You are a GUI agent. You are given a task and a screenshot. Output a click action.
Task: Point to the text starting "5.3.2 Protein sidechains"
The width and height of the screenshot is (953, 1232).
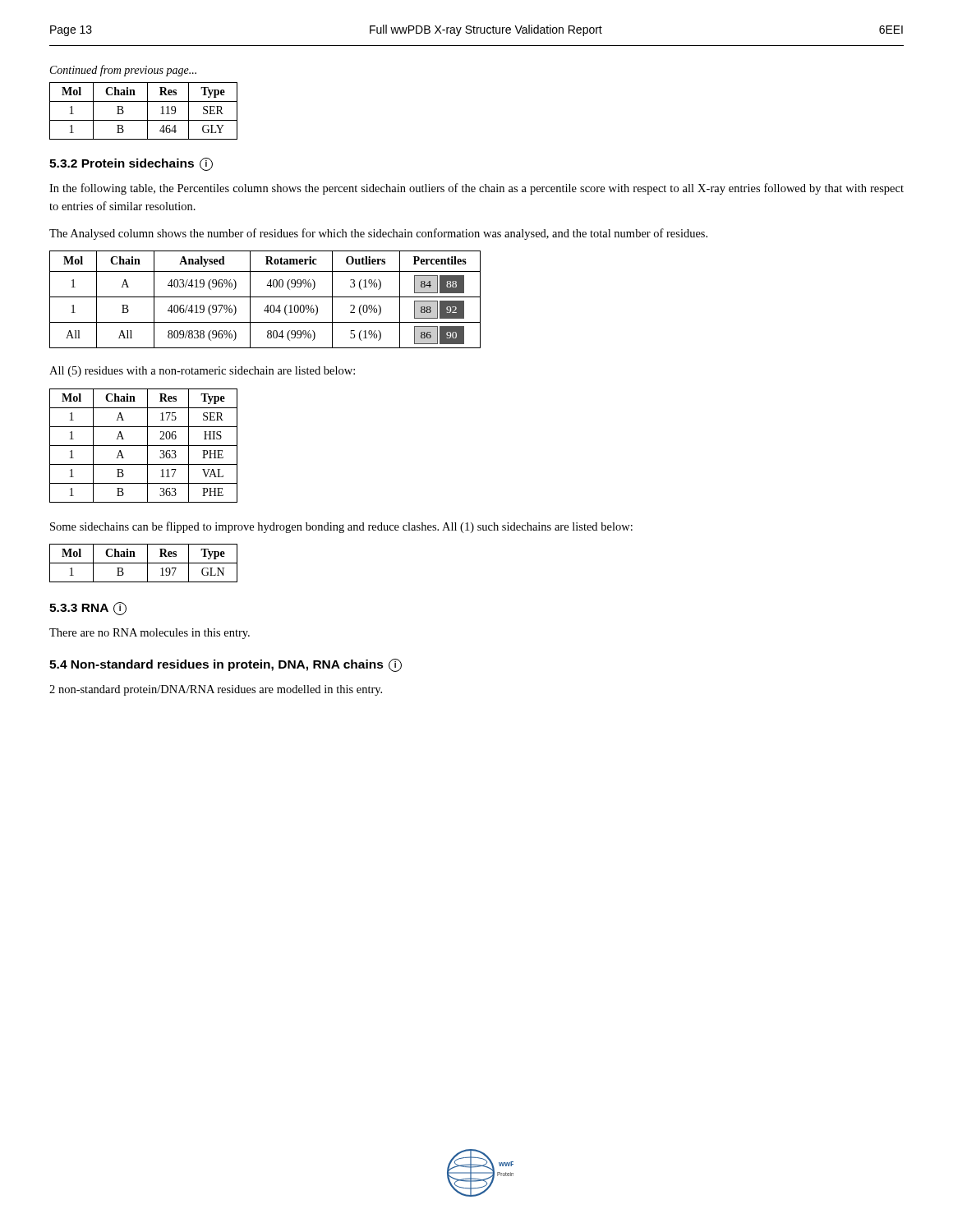point(131,163)
